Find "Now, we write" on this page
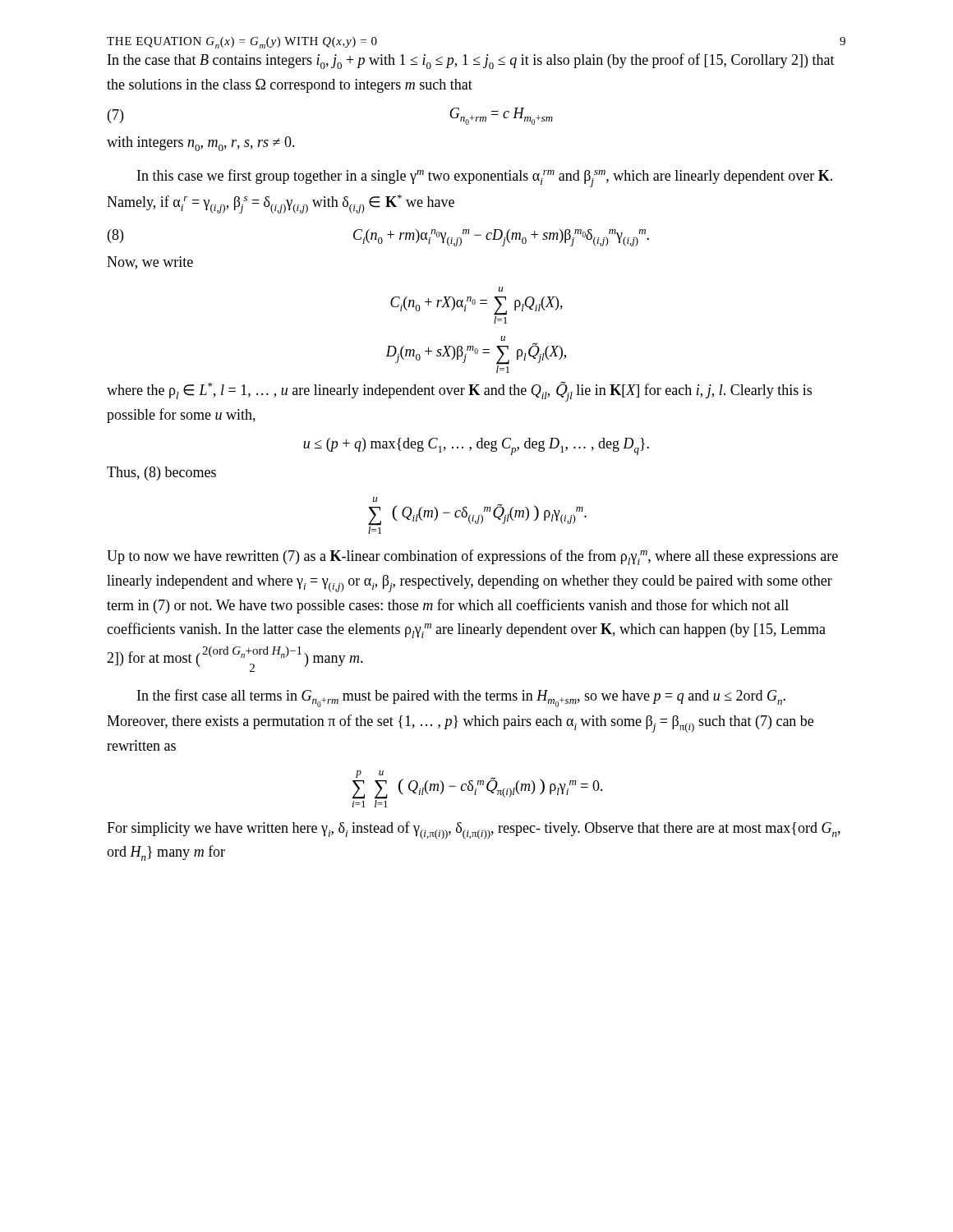 [150, 263]
